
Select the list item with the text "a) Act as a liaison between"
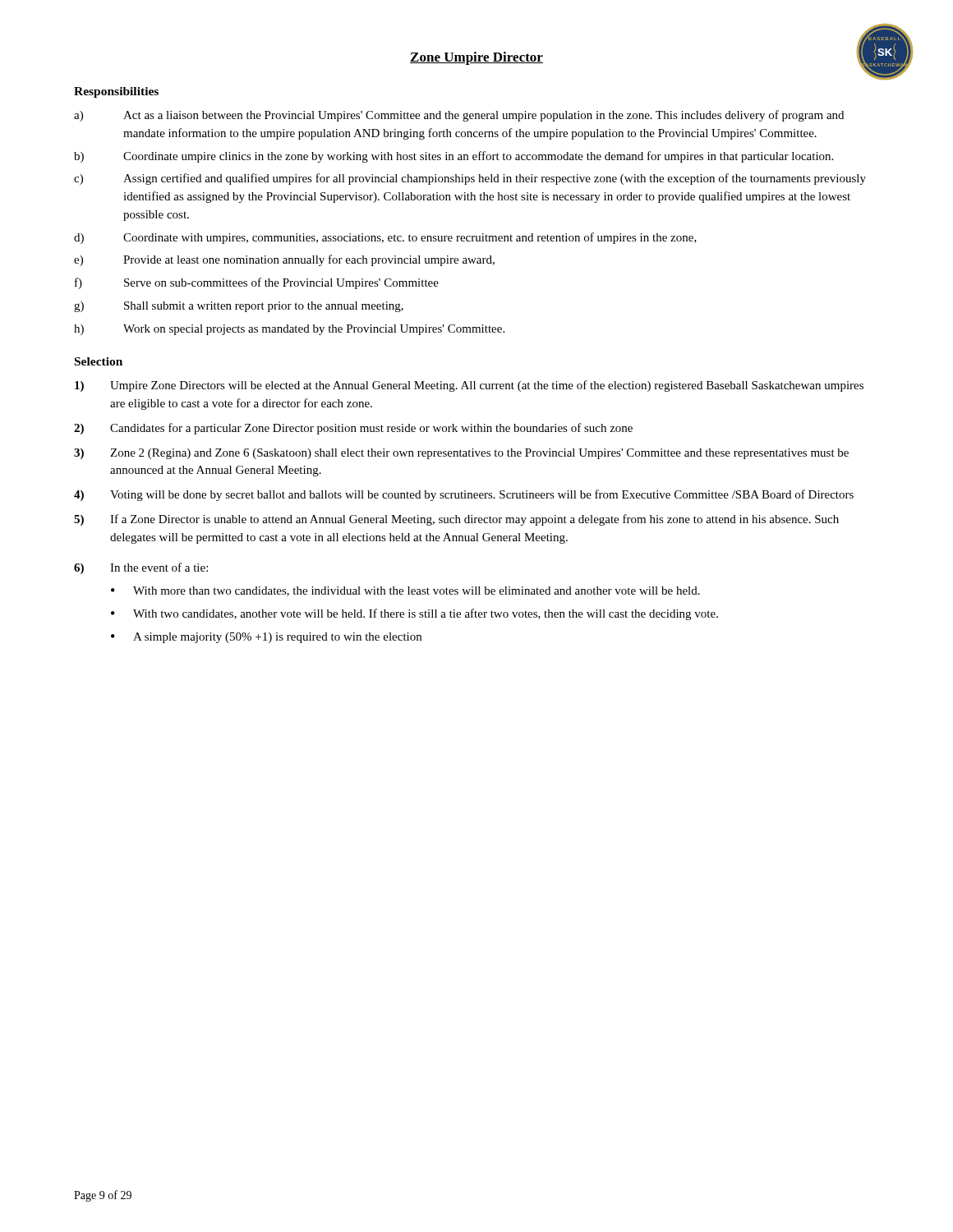point(476,125)
